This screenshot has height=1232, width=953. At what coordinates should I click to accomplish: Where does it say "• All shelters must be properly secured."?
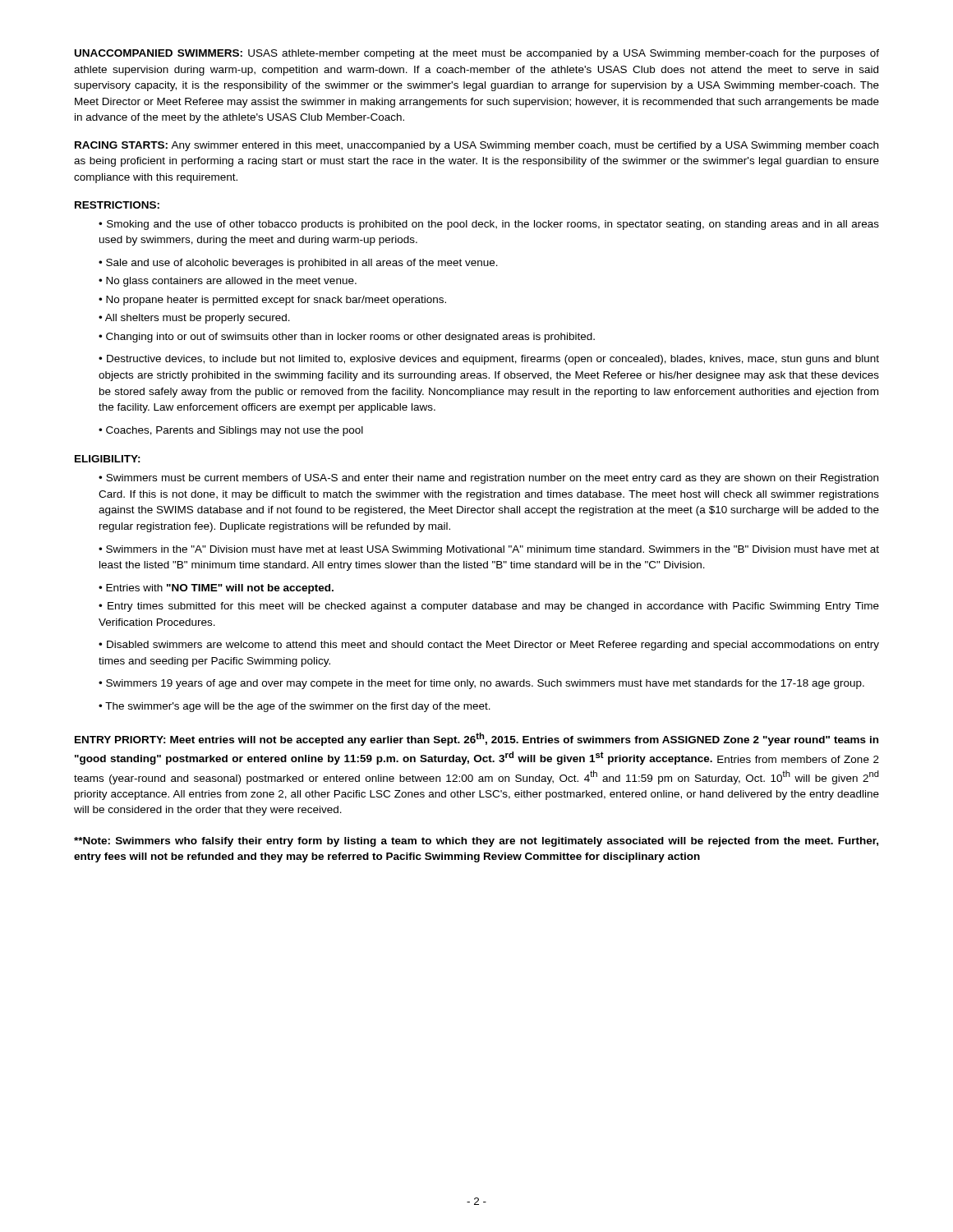[x=195, y=318]
